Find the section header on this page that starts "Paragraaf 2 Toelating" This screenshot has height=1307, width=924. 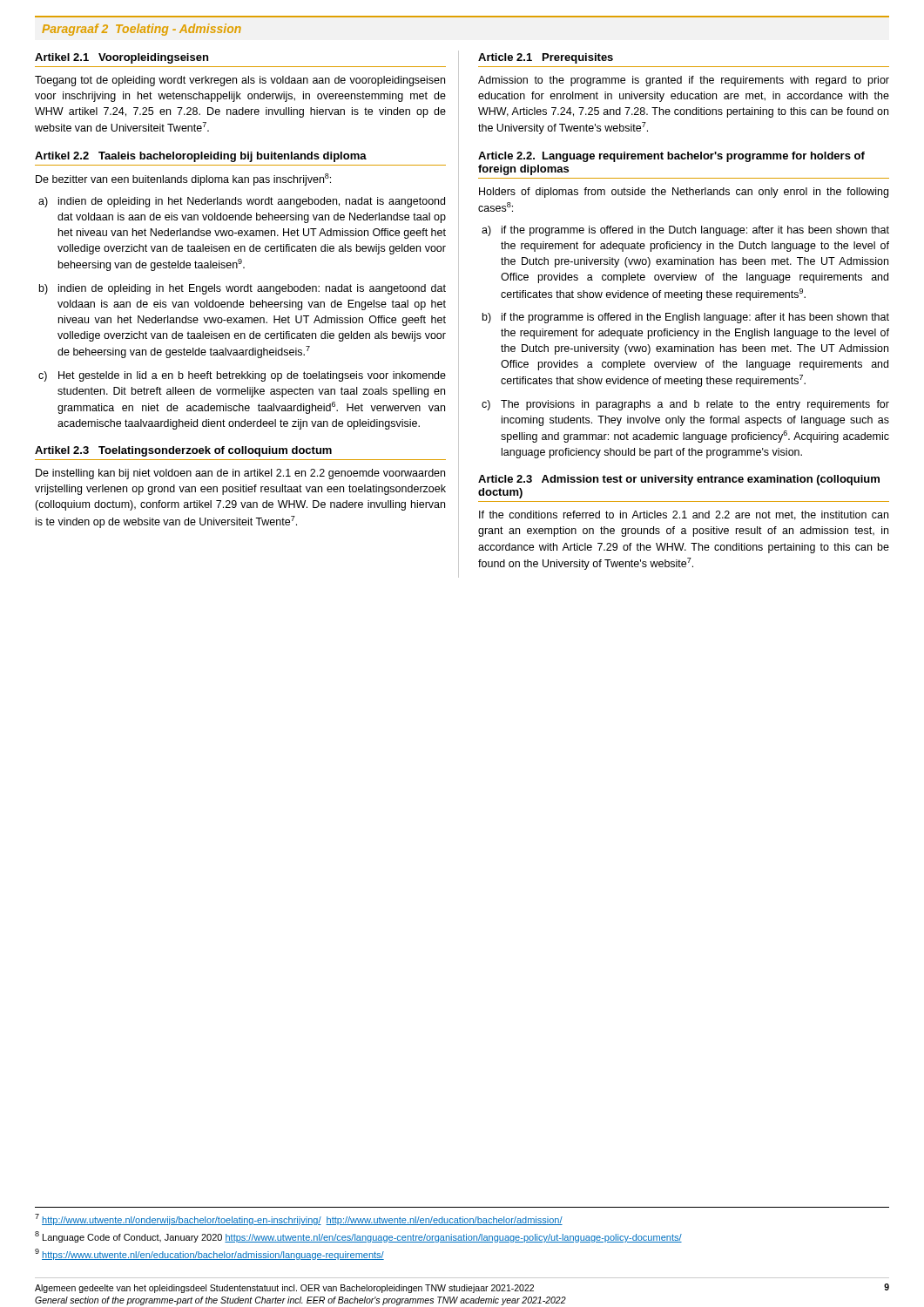click(x=142, y=29)
